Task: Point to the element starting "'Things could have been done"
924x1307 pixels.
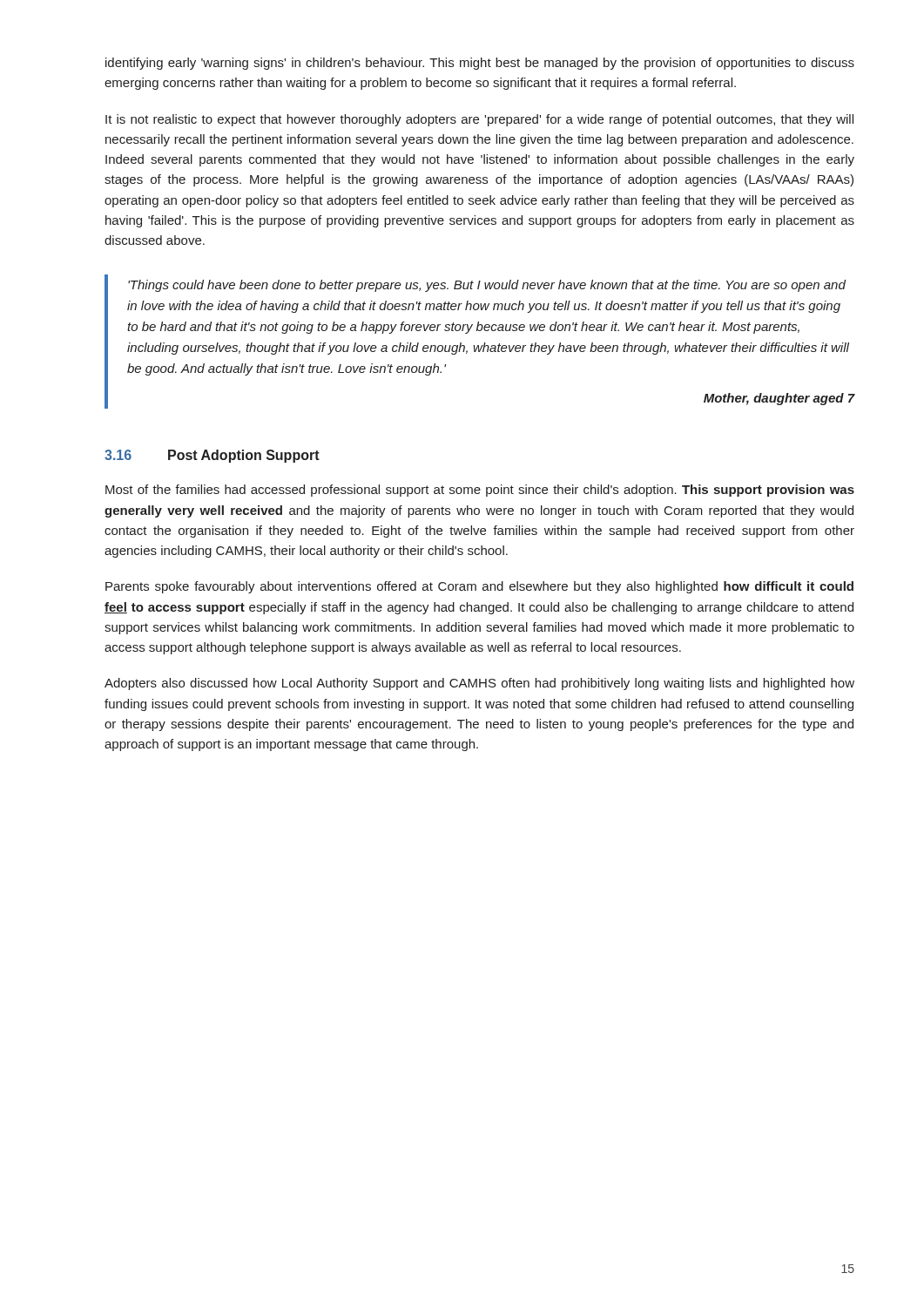Action: (x=479, y=342)
